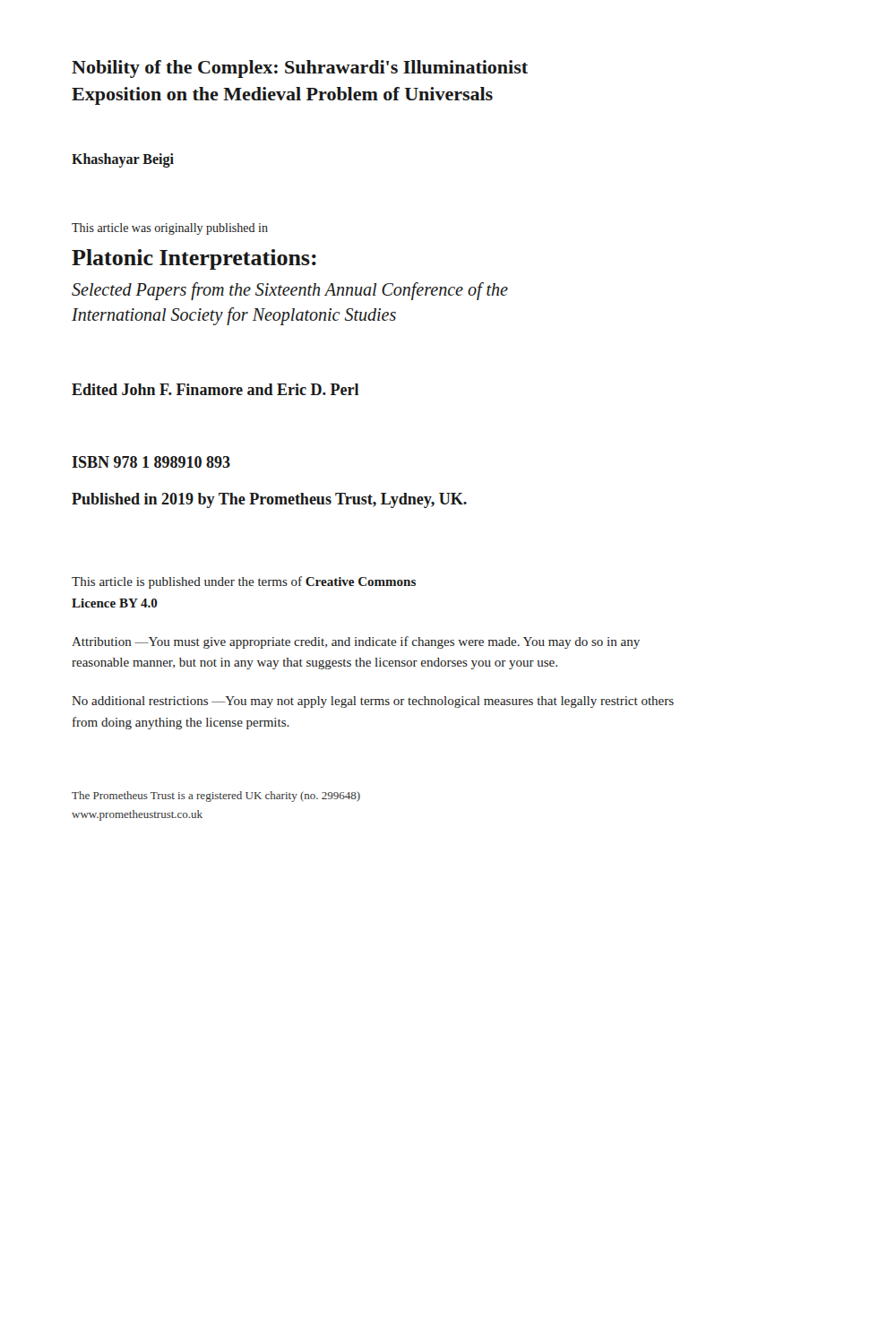Click on the region starting "Platonic Interpretations:"
The image size is (896, 1344).
[195, 258]
